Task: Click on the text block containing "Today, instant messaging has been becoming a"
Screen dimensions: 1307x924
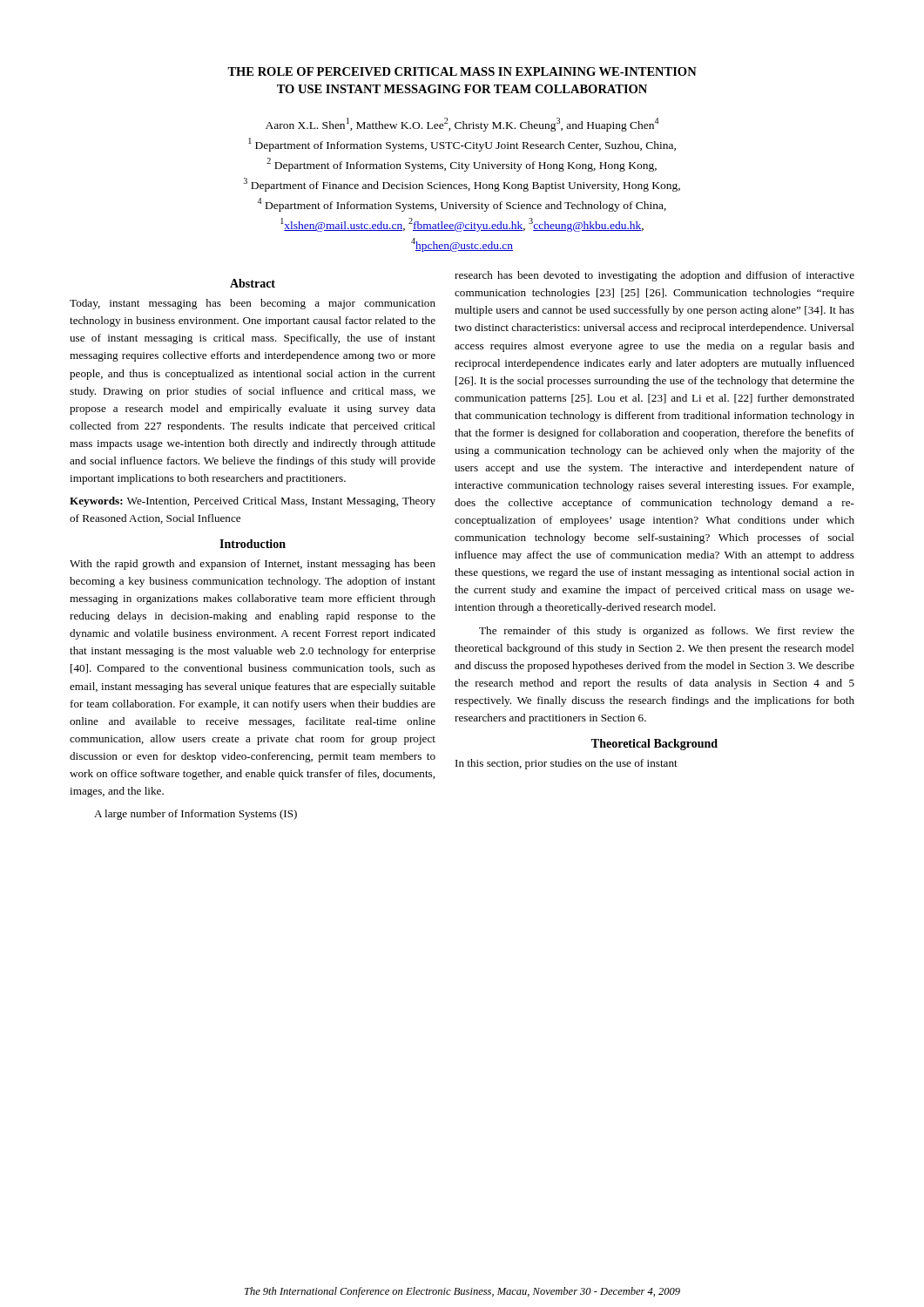Action: pos(253,390)
